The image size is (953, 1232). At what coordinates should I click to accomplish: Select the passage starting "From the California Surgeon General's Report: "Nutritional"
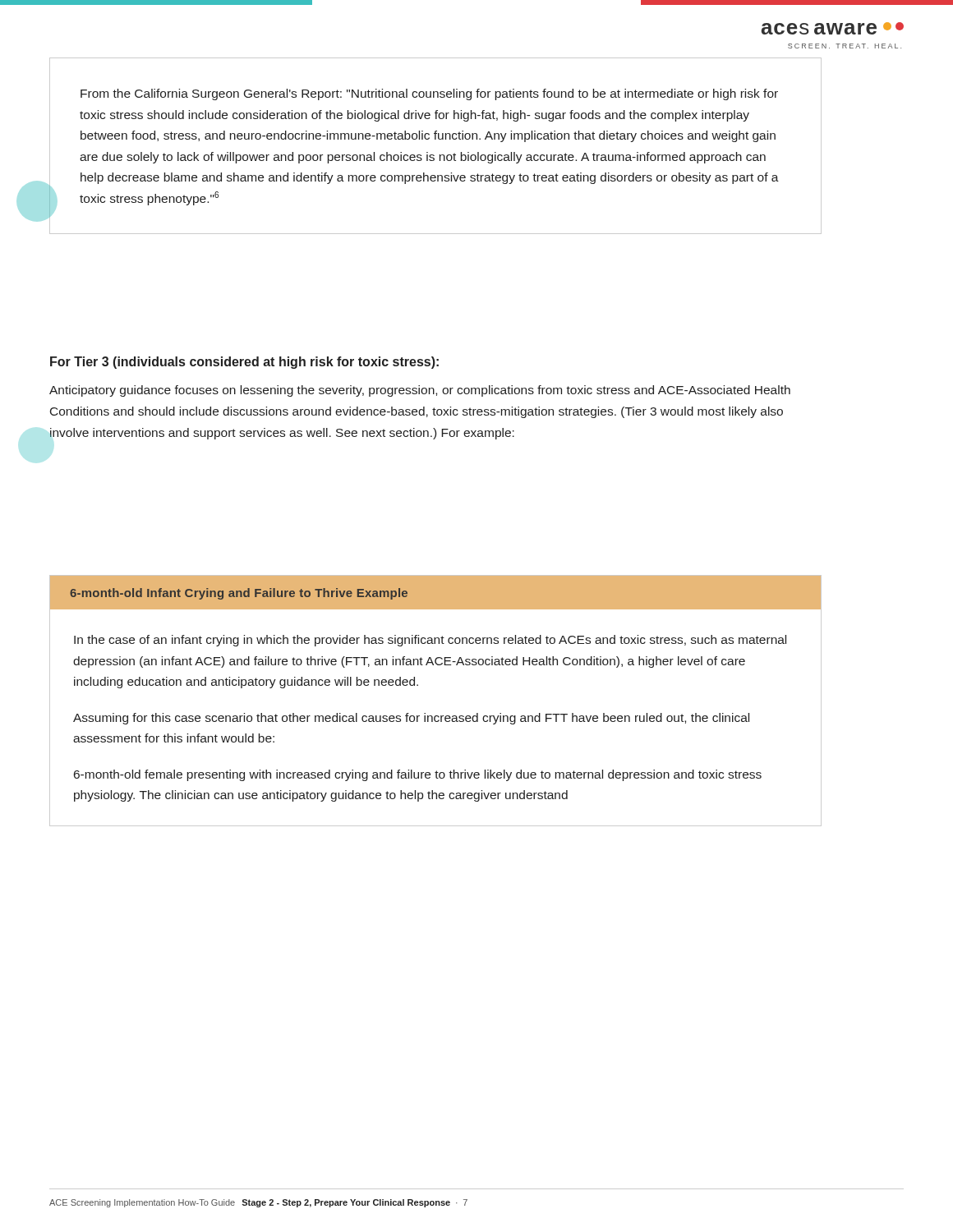coord(429,146)
